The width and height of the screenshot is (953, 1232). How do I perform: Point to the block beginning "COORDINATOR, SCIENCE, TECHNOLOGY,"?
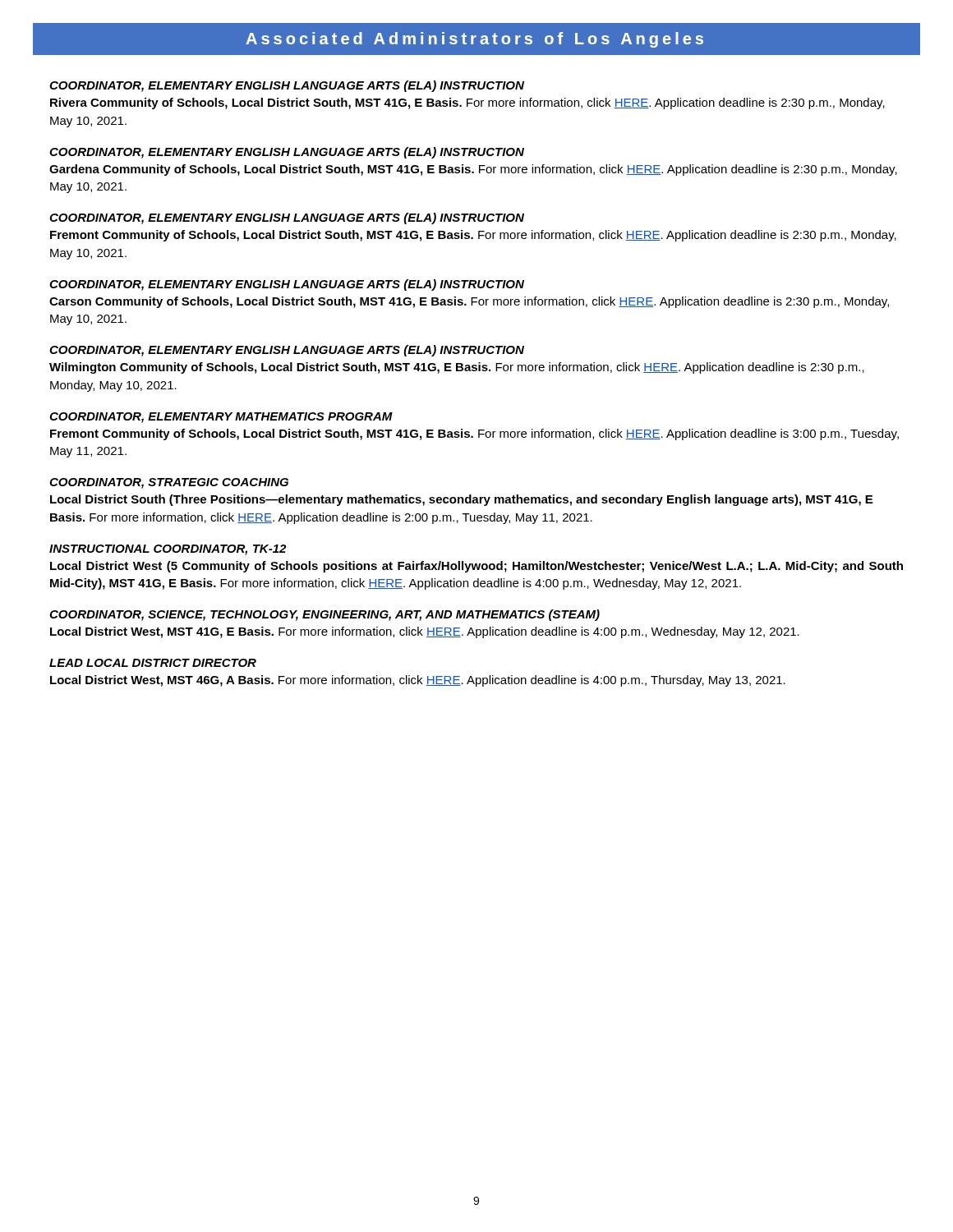(476, 624)
